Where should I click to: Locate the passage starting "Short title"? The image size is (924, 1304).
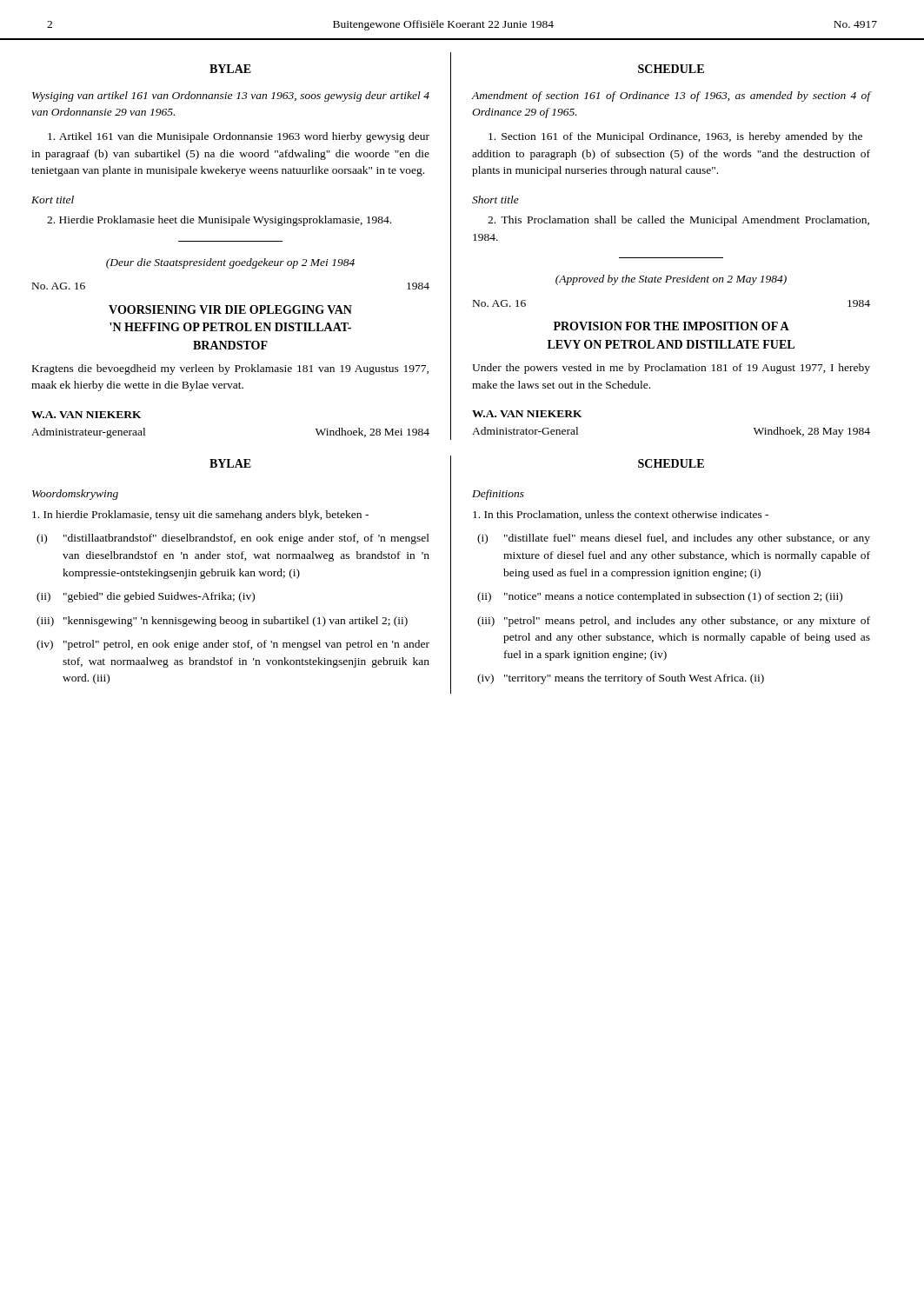click(495, 199)
